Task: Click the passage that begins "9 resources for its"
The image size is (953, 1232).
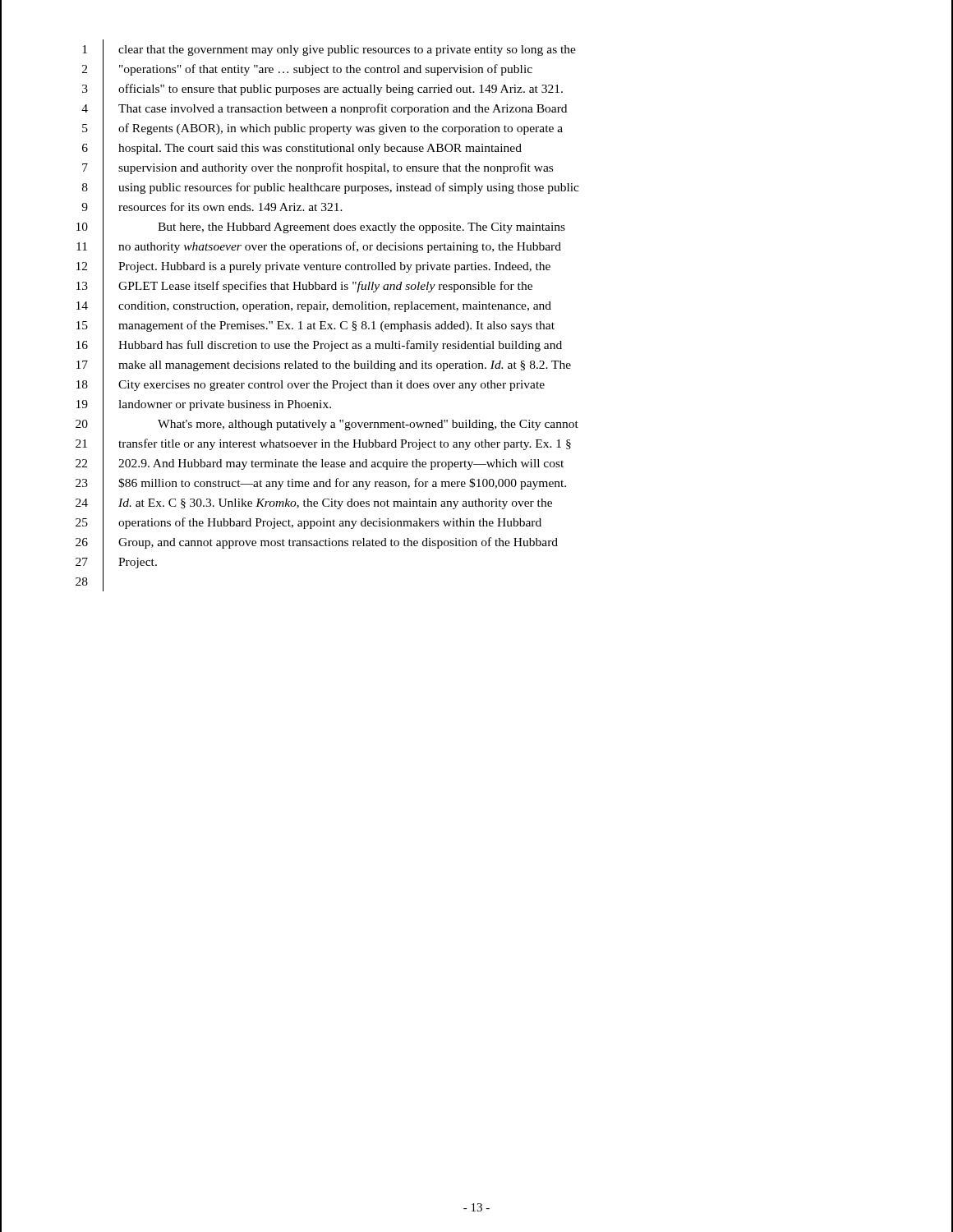Action: [x=212, y=207]
